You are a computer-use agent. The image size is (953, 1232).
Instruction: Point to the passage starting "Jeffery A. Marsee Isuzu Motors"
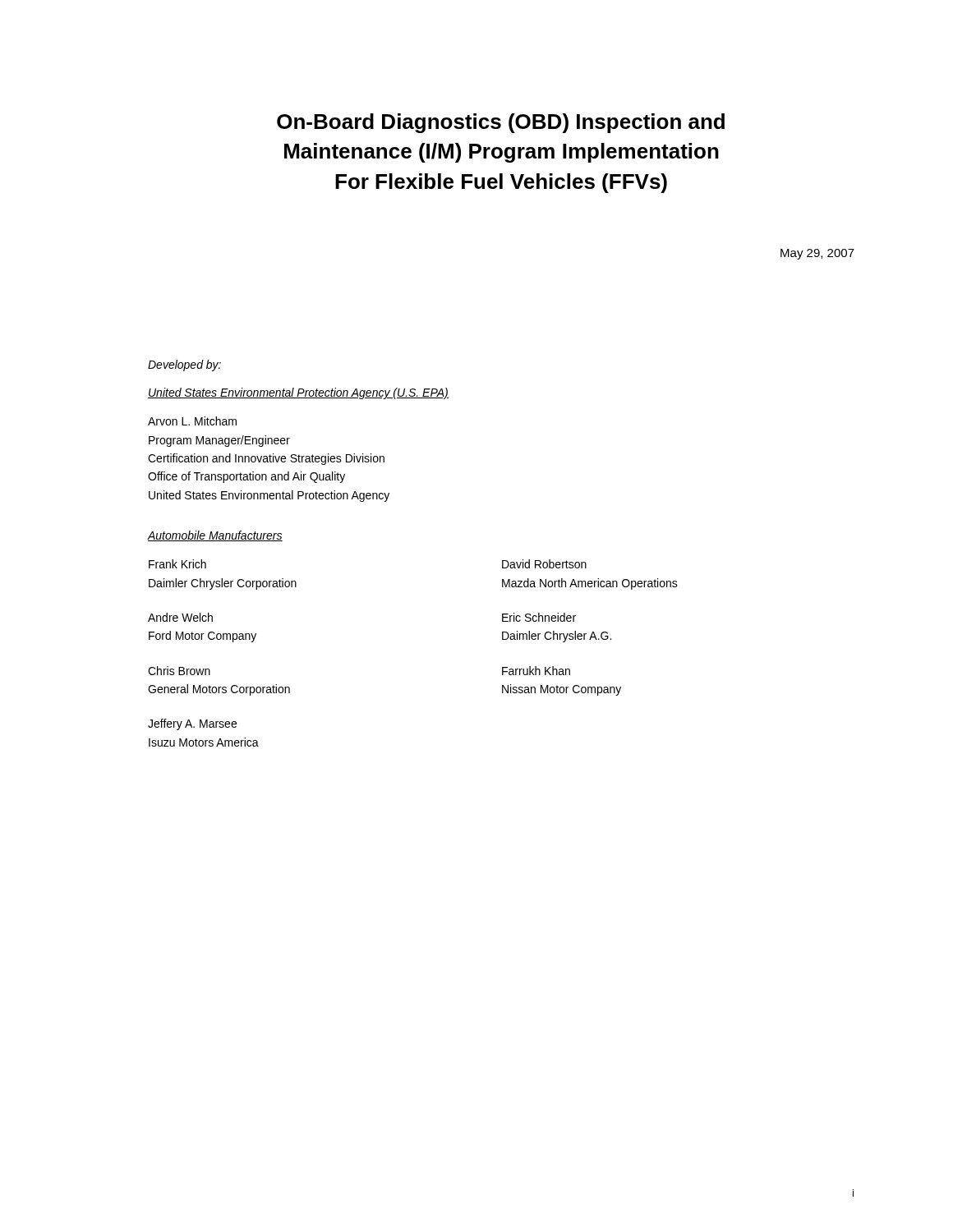point(203,733)
